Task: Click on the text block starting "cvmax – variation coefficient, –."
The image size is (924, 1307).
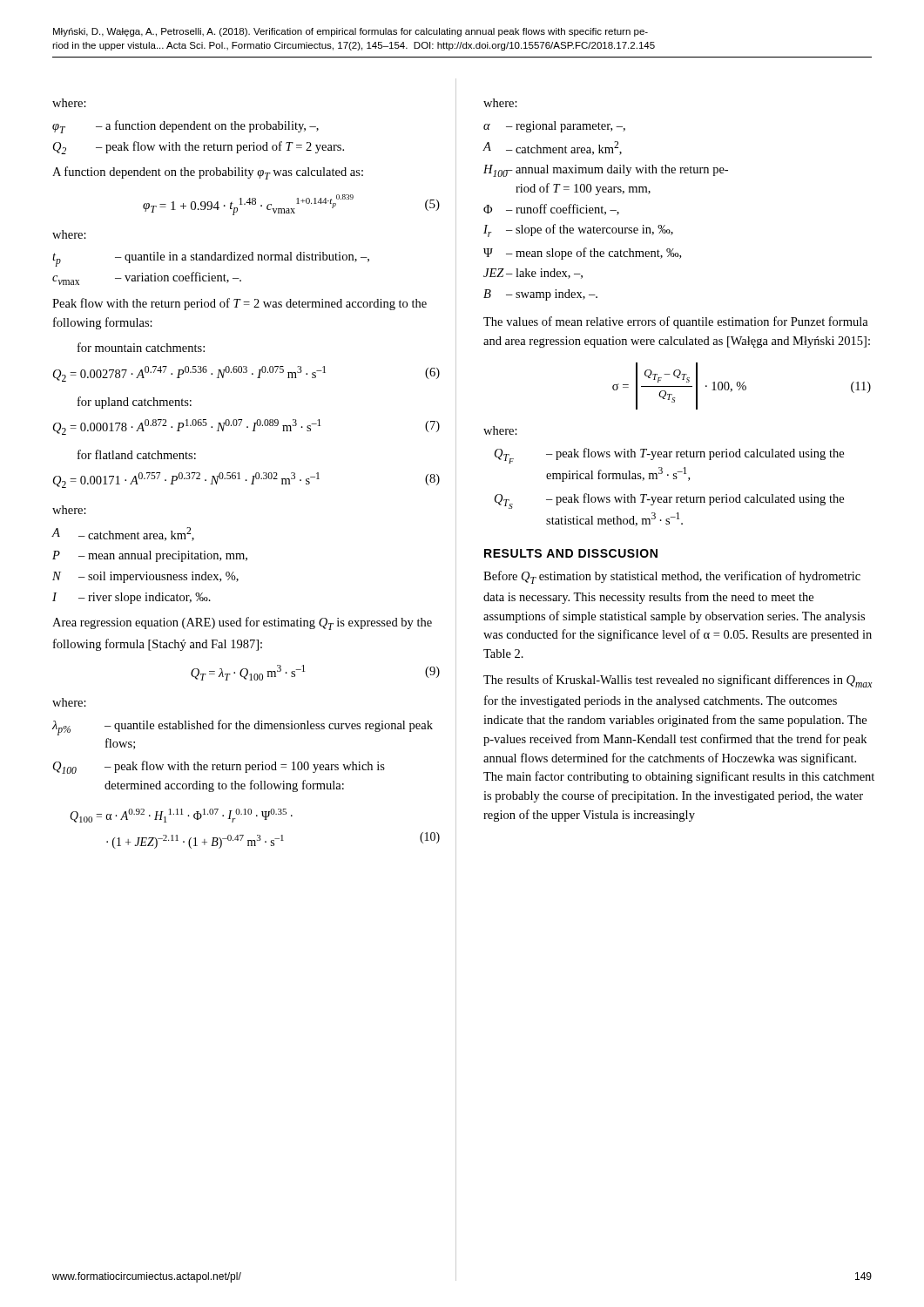Action: click(x=147, y=278)
